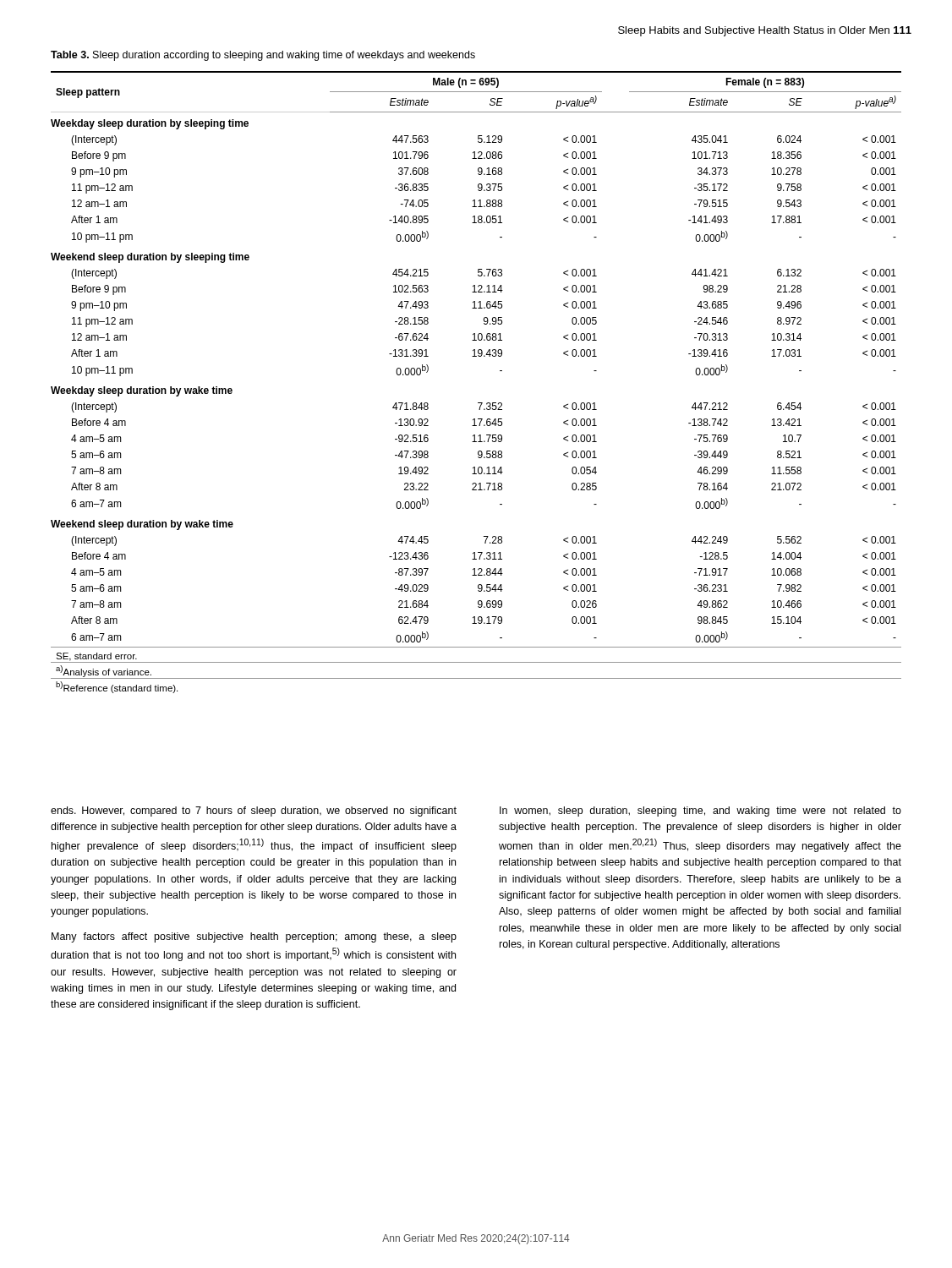Image resolution: width=952 pixels, height=1268 pixels.
Task: Click on the caption with the text "Table 3. Sleep duration according to sleeping"
Action: click(x=263, y=55)
